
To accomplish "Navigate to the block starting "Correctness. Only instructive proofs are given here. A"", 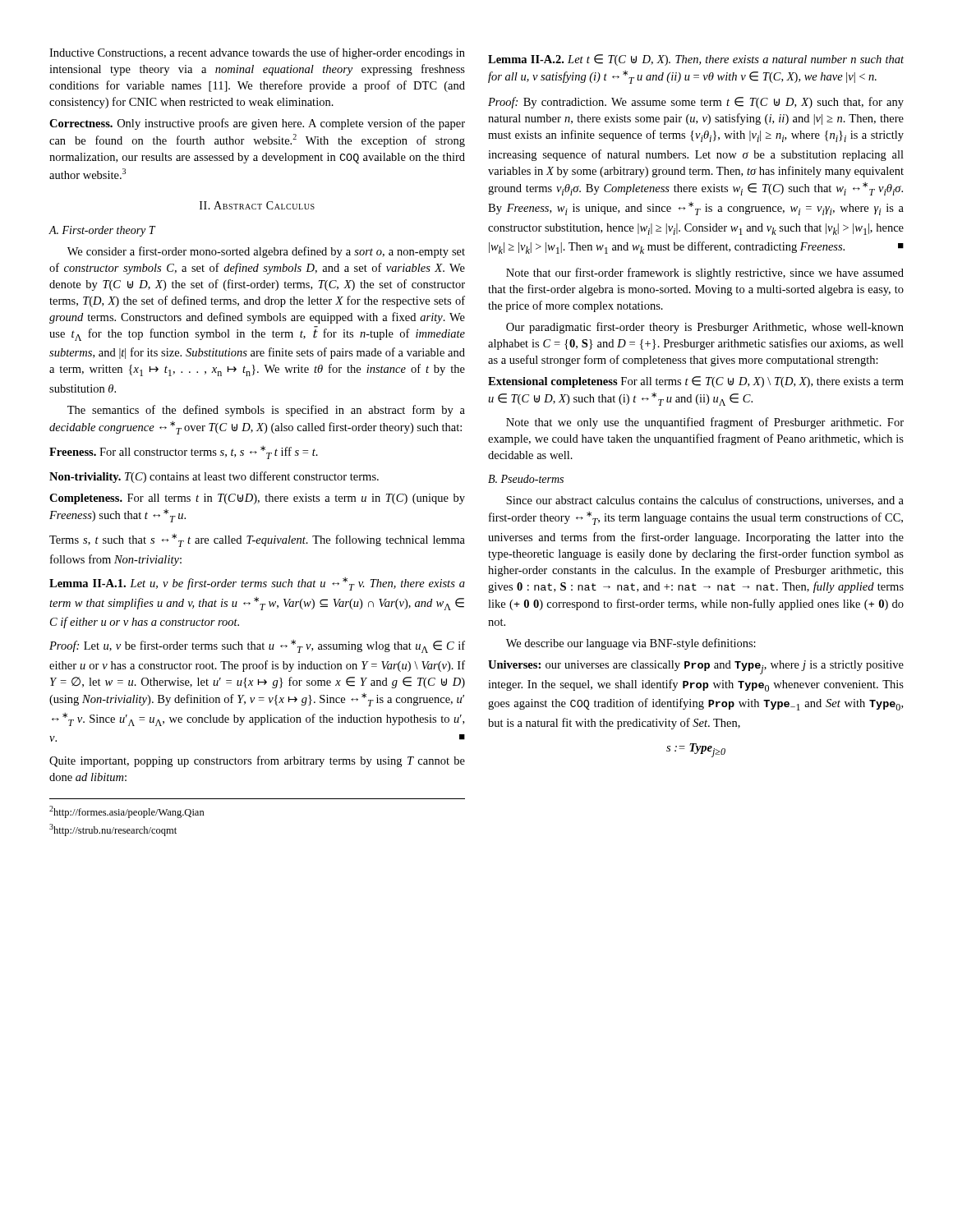I will pyautogui.click(x=257, y=149).
